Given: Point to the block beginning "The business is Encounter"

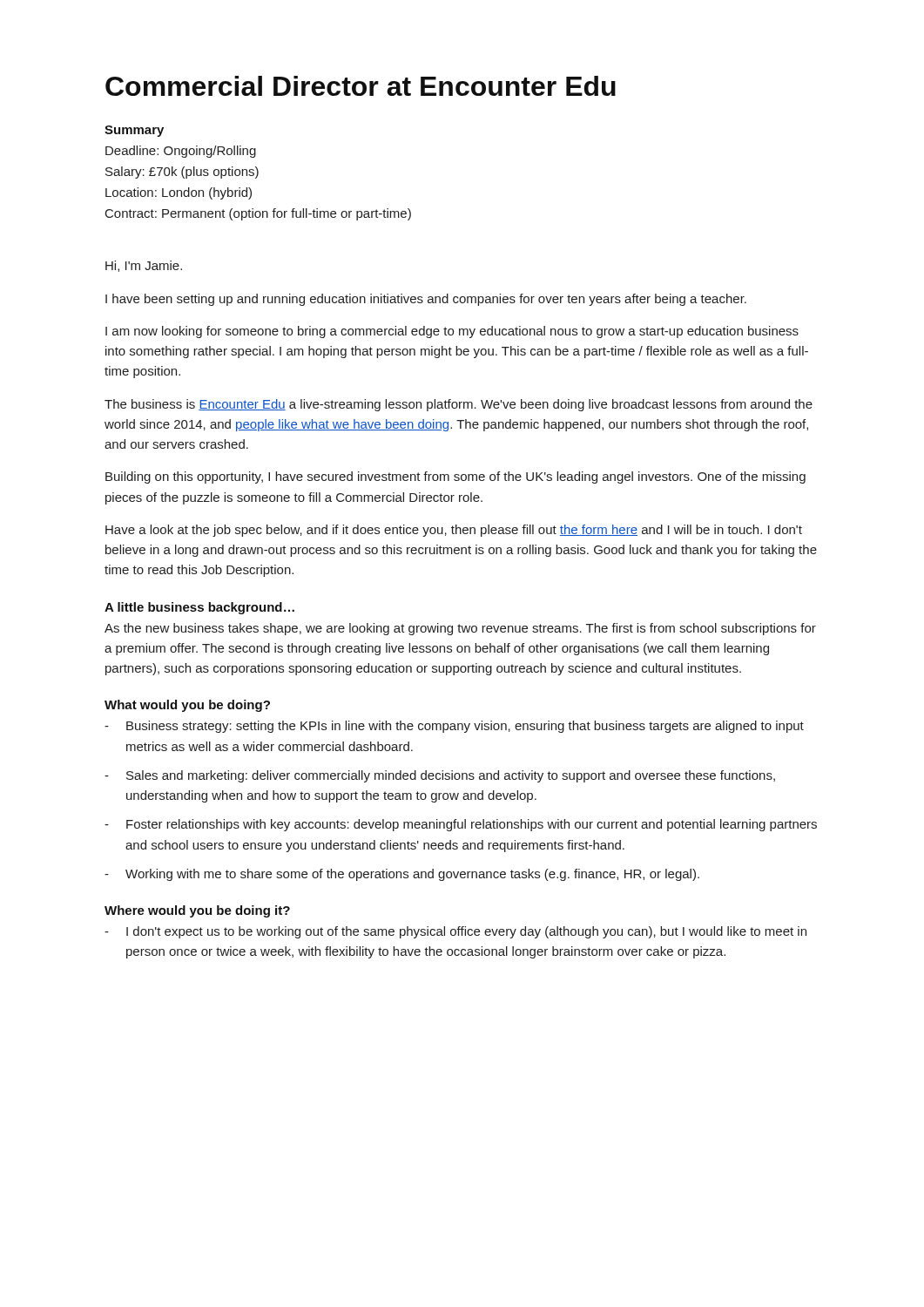Looking at the screenshot, I should click(459, 424).
